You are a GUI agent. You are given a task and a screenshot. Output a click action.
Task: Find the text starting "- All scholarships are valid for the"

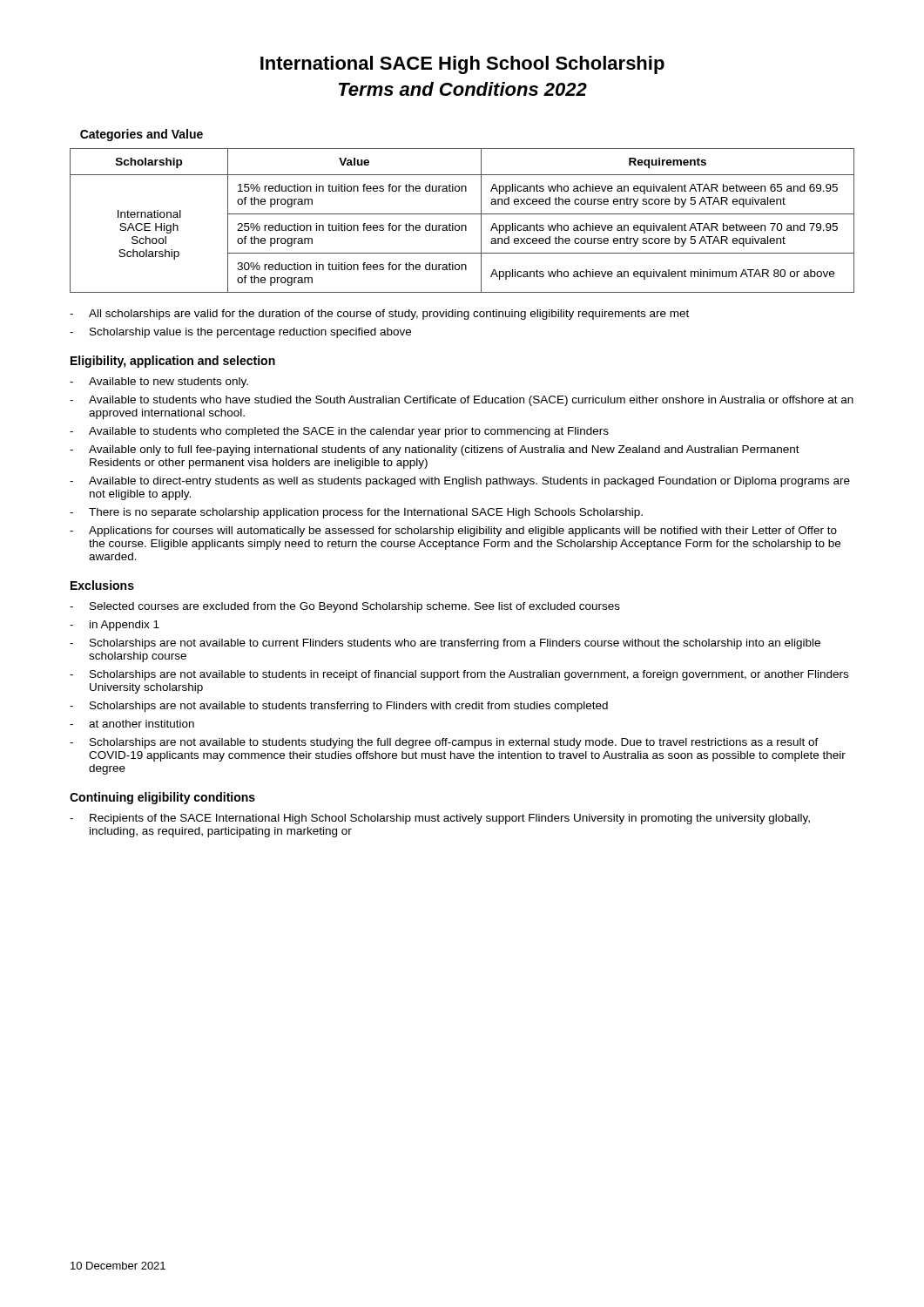pos(462,313)
